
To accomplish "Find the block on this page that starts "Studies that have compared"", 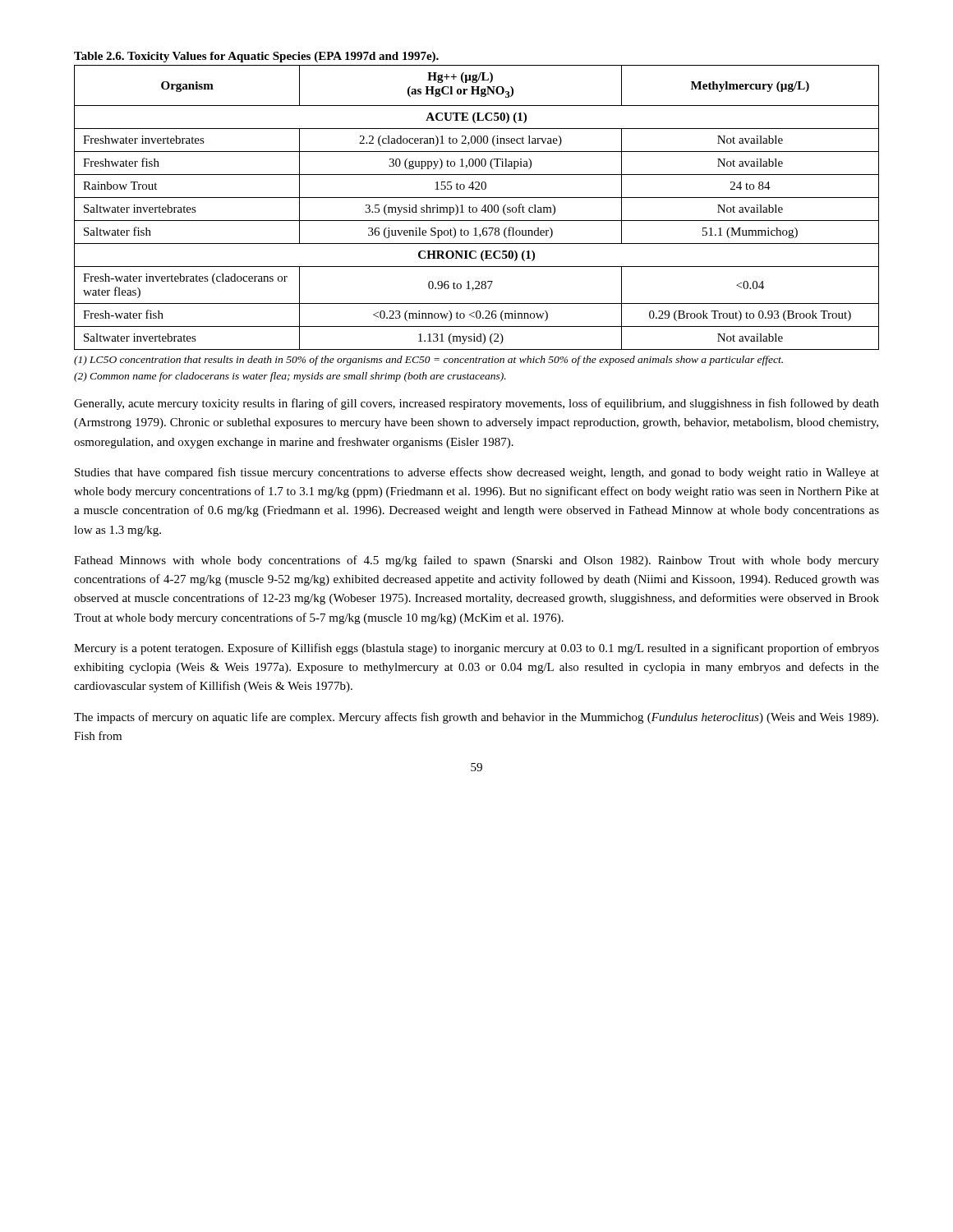I will click(x=476, y=501).
